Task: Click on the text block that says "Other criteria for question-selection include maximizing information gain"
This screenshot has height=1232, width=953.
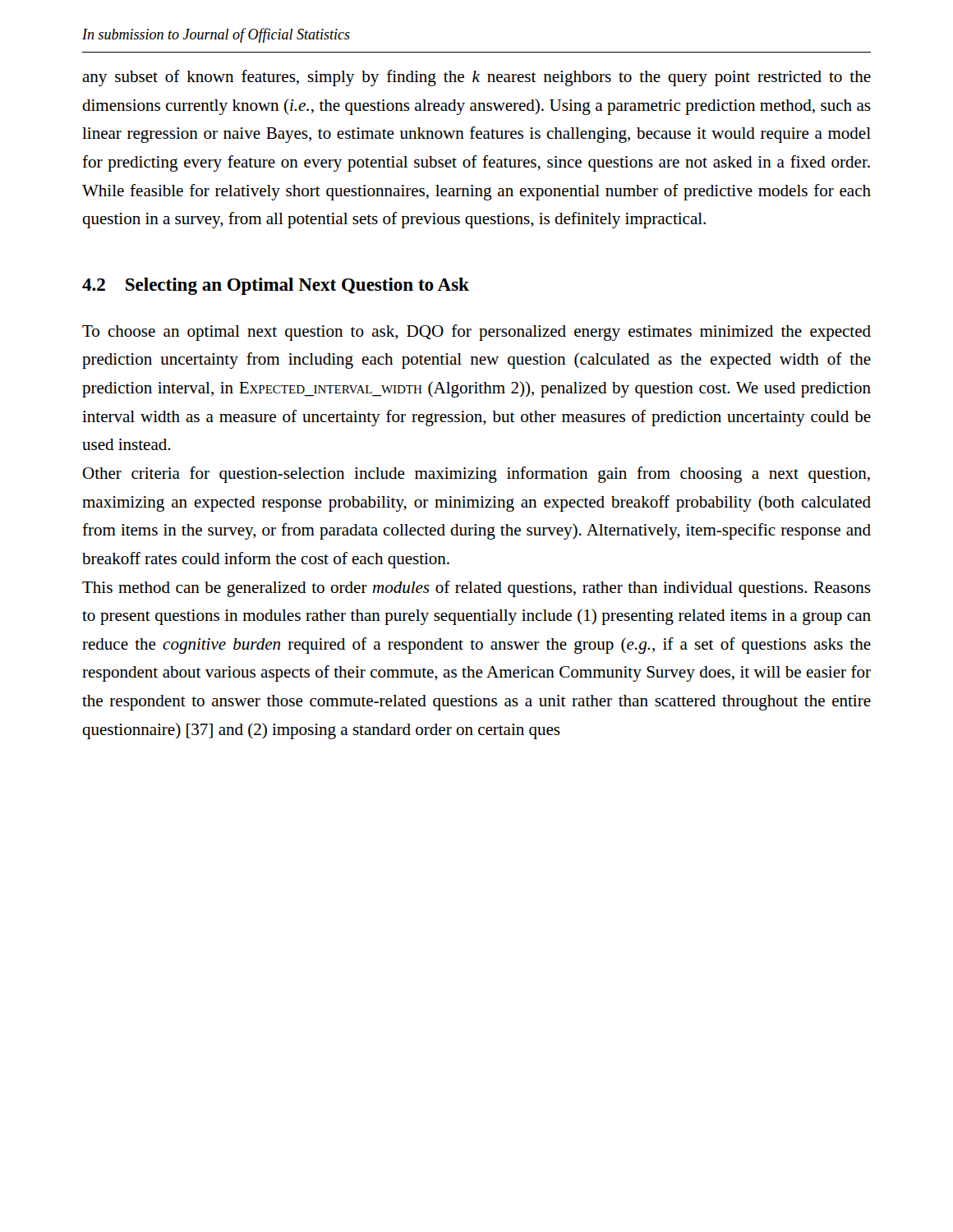Action: pos(476,516)
